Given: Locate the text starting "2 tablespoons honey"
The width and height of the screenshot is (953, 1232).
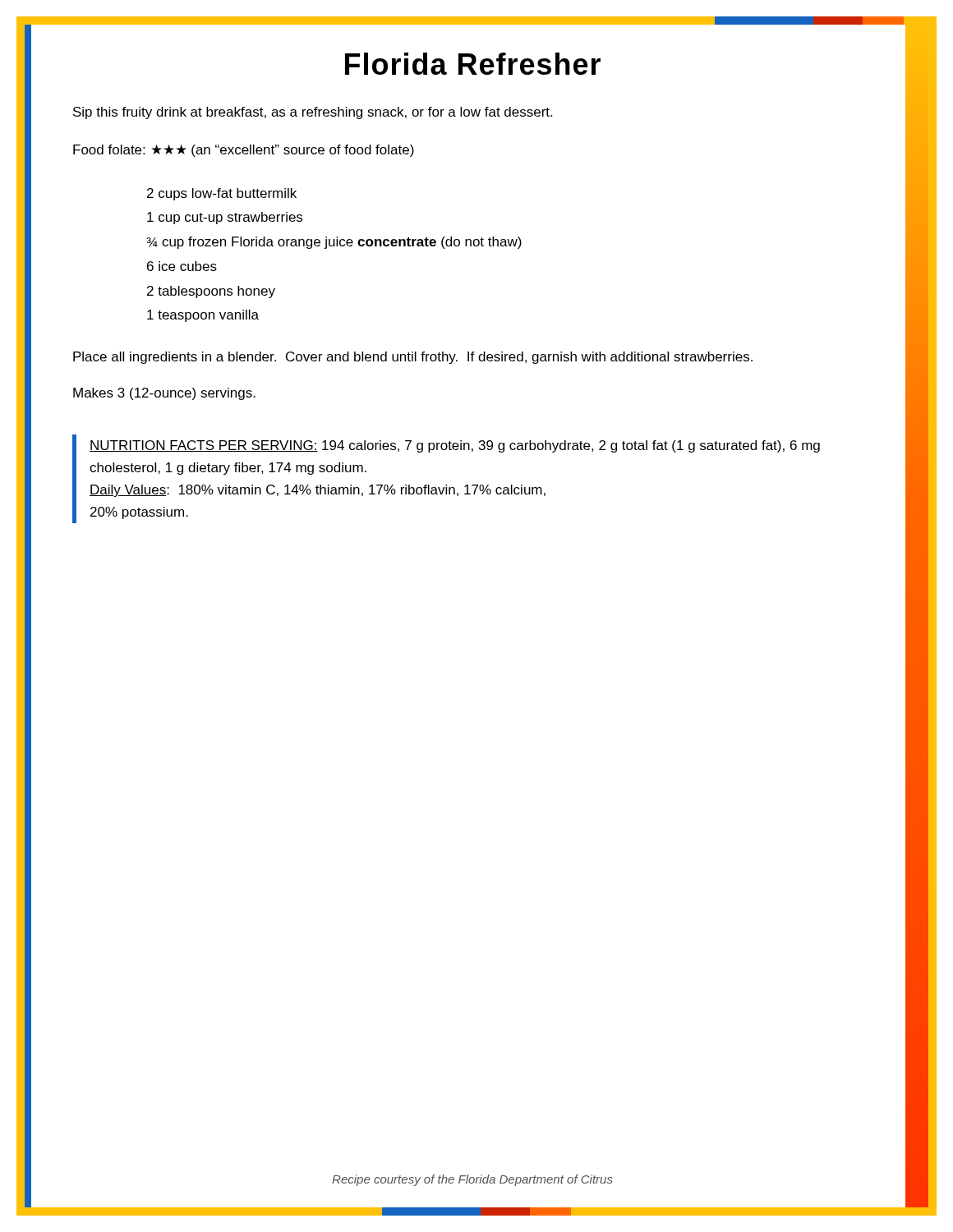Looking at the screenshot, I should point(211,291).
